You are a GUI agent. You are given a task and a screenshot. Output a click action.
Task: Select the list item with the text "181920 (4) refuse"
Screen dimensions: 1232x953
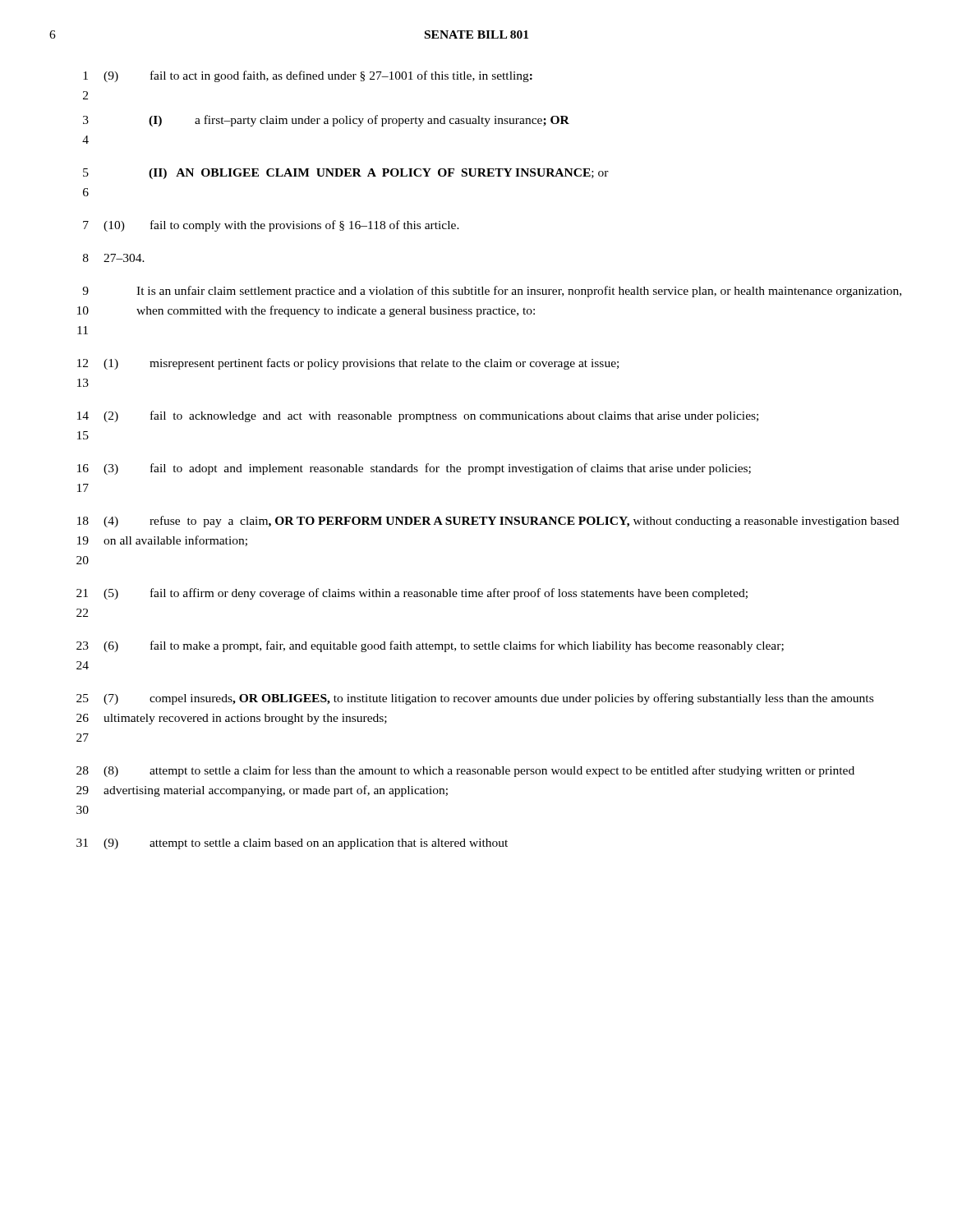point(488,522)
